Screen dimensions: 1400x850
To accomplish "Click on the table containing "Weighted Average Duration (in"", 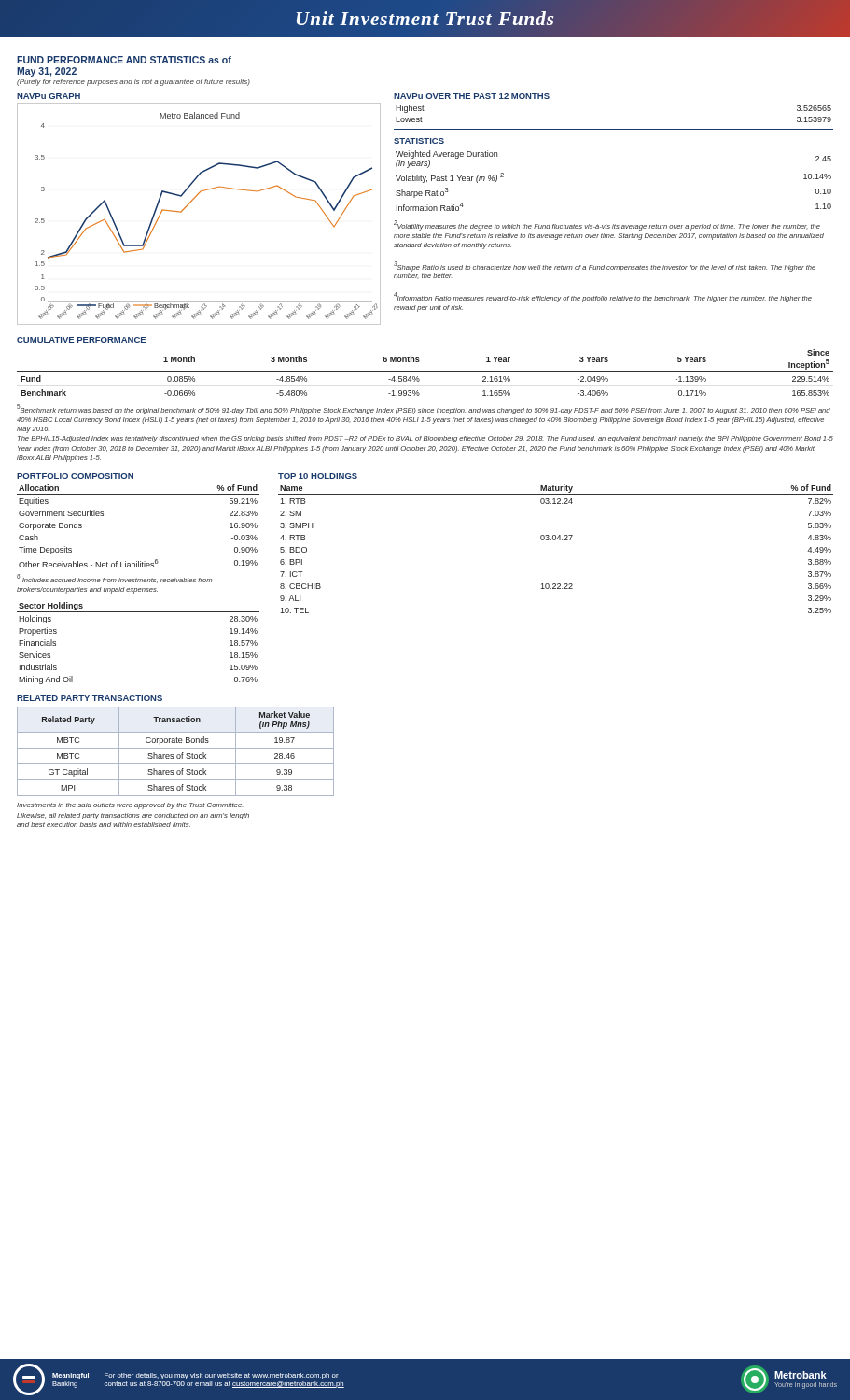I will tap(613, 181).
